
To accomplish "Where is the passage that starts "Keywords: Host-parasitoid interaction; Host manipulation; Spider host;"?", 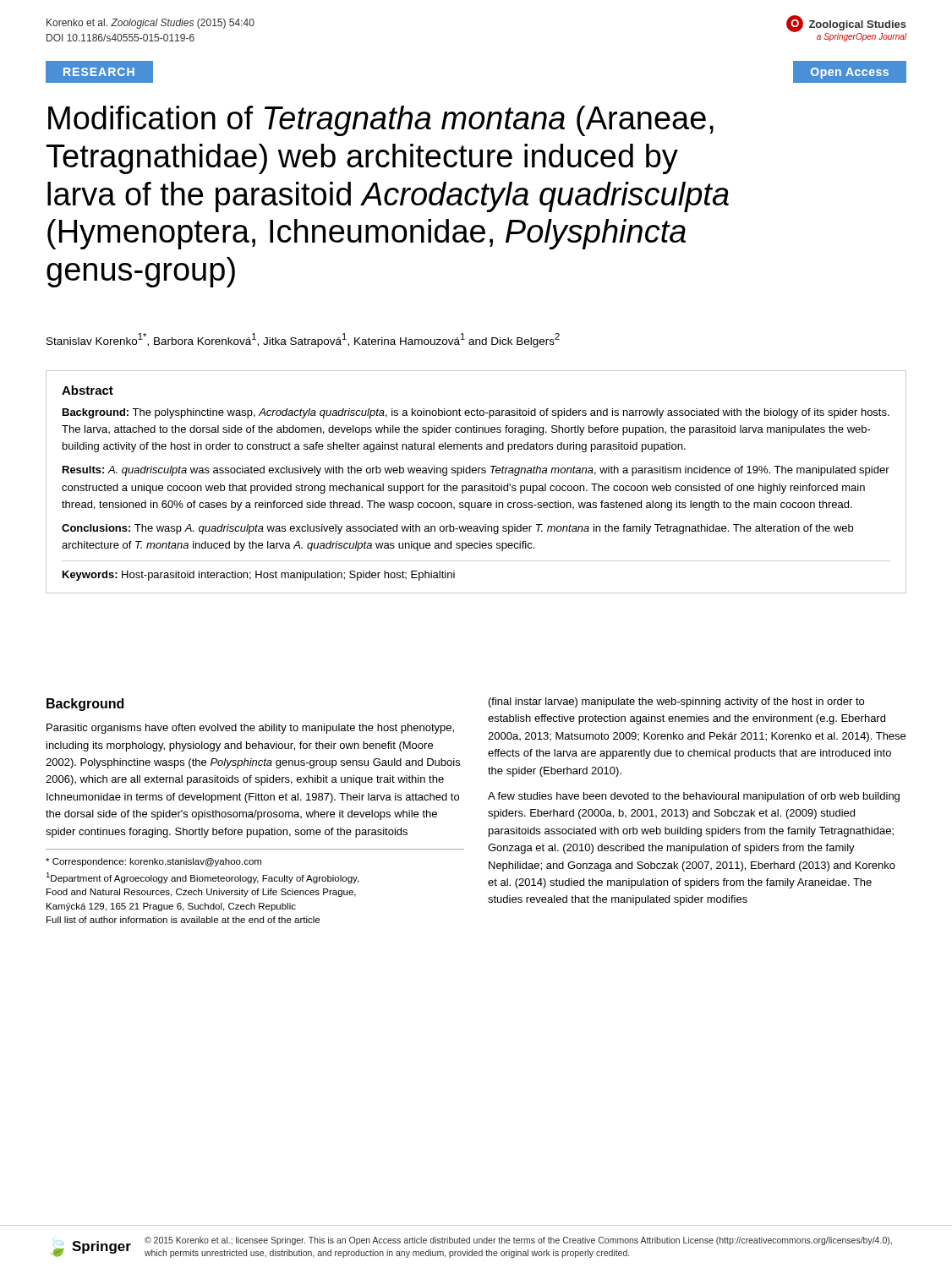I will pyautogui.click(x=258, y=575).
